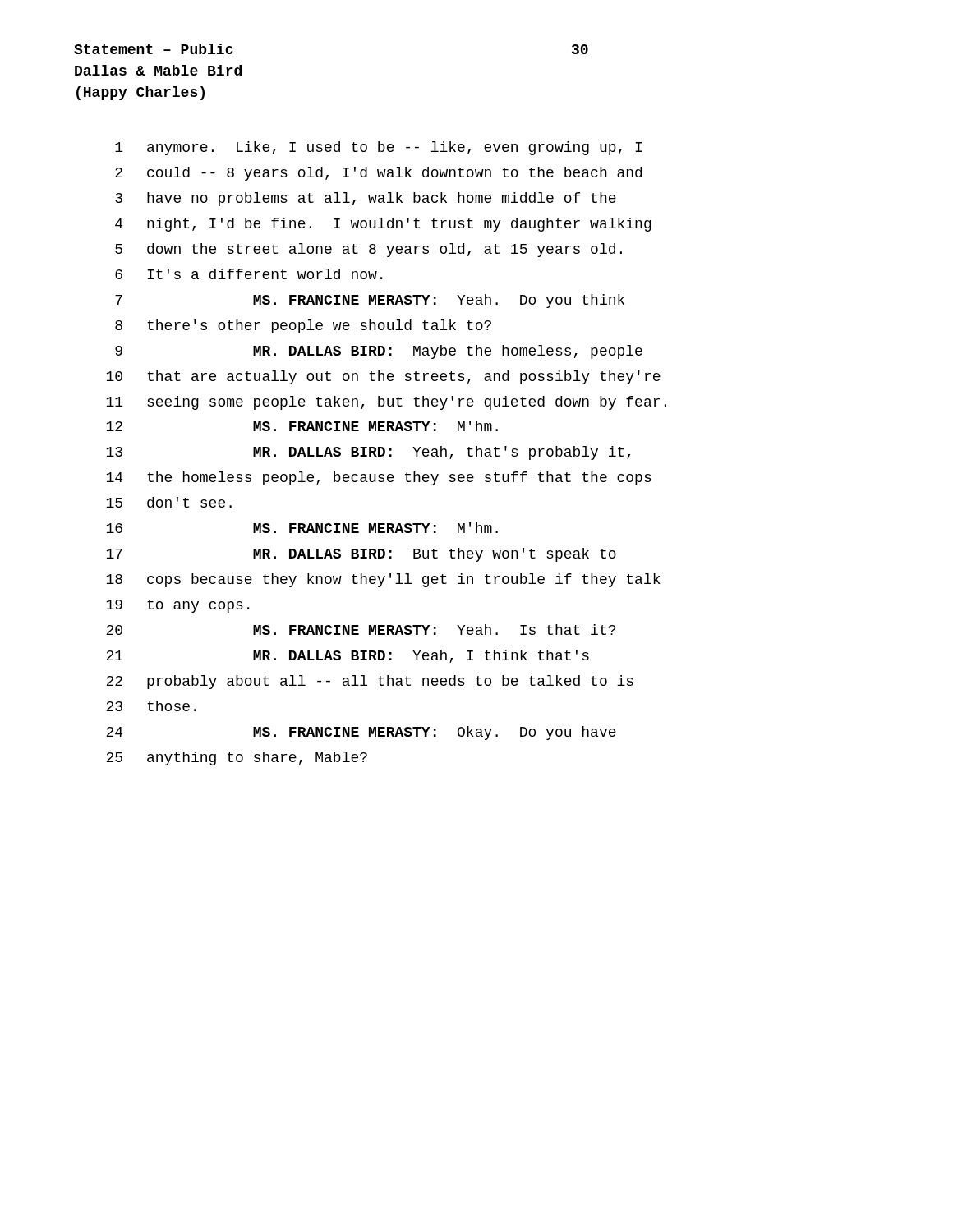The image size is (953, 1232).
Task: Select the list item that says "6 It's a different world"
Action: [x=249, y=274]
